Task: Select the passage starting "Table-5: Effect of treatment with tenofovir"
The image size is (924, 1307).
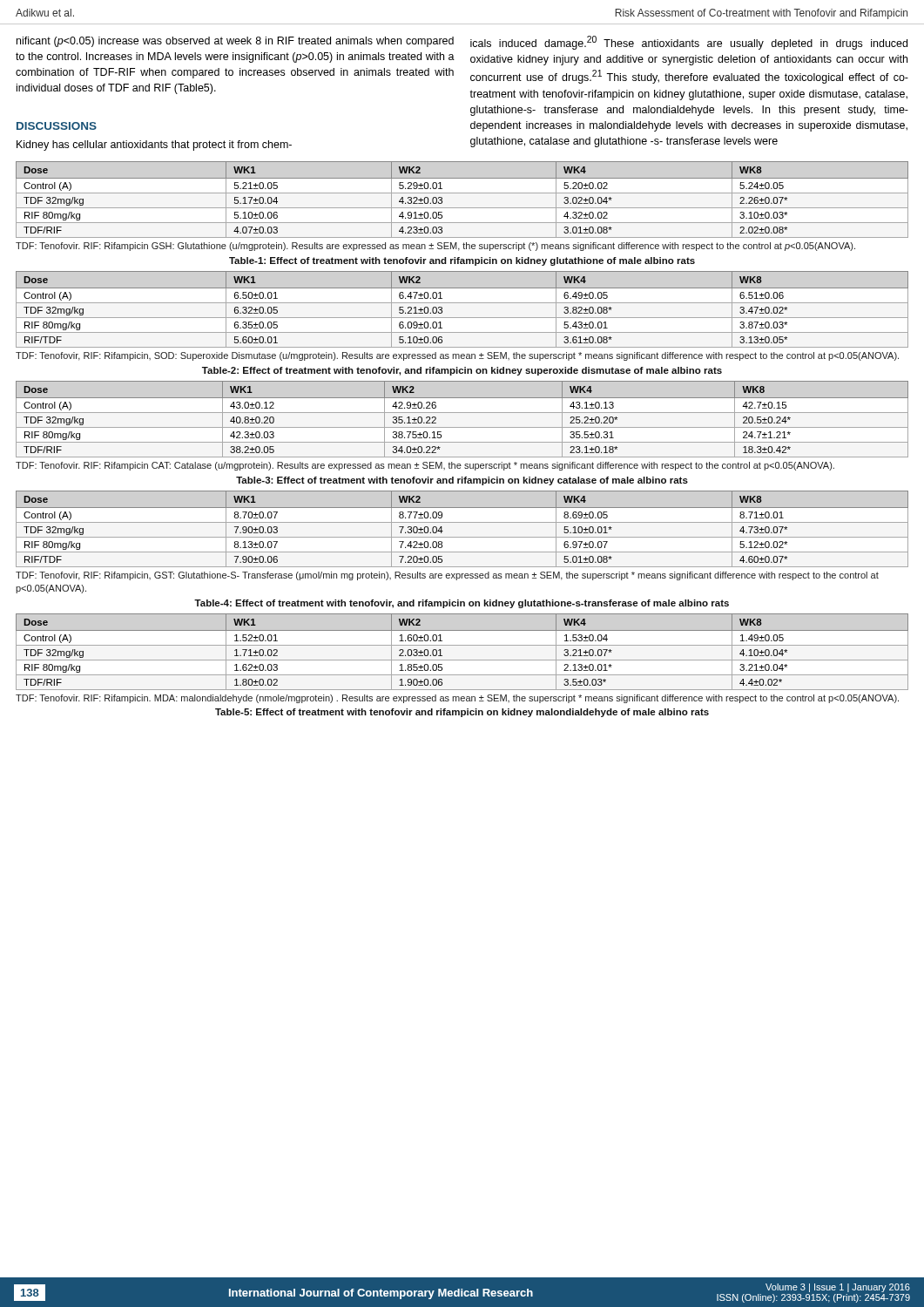Action: click(x=462, y=712)
